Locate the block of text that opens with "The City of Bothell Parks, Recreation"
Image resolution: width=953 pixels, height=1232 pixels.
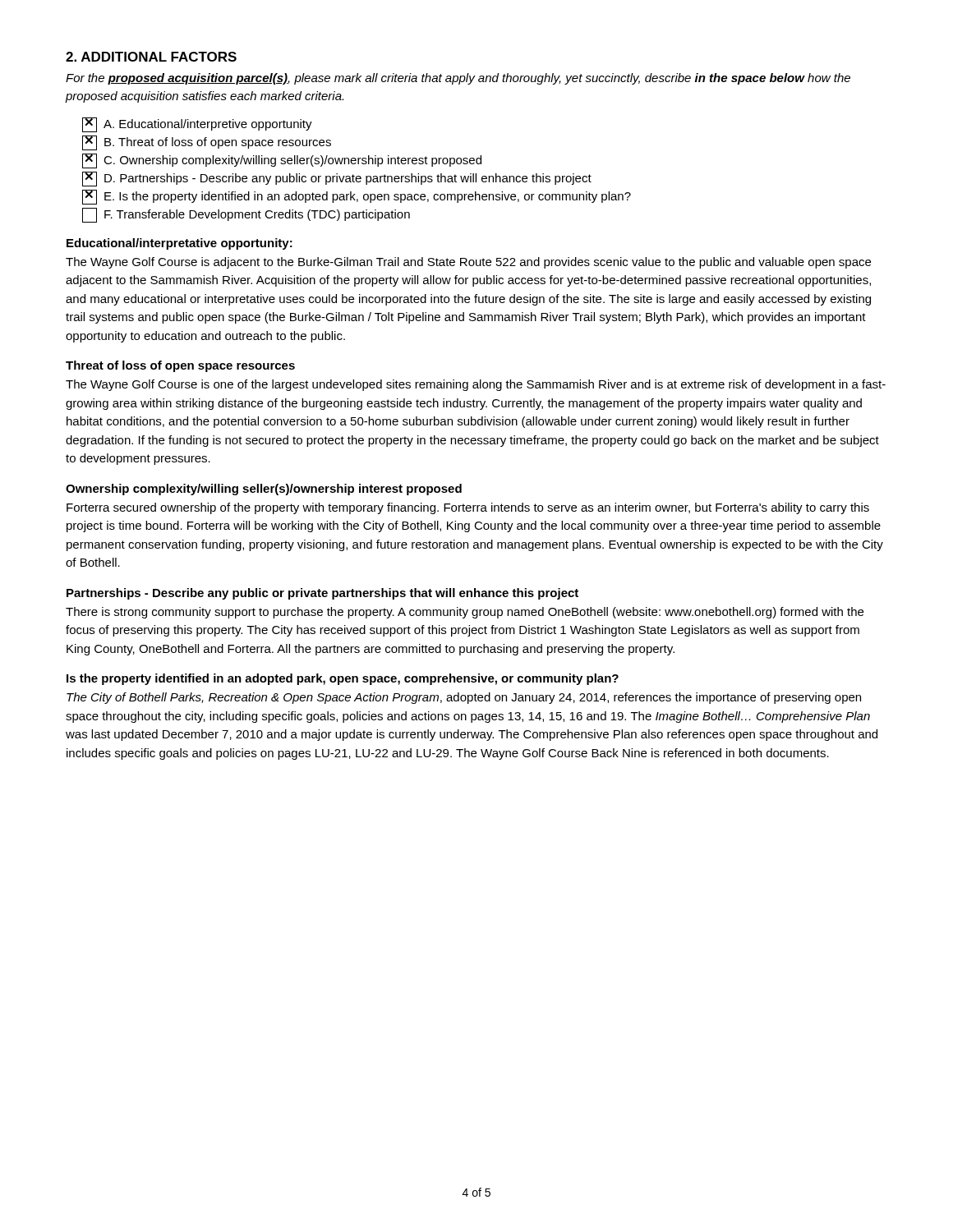click(472, 725)
